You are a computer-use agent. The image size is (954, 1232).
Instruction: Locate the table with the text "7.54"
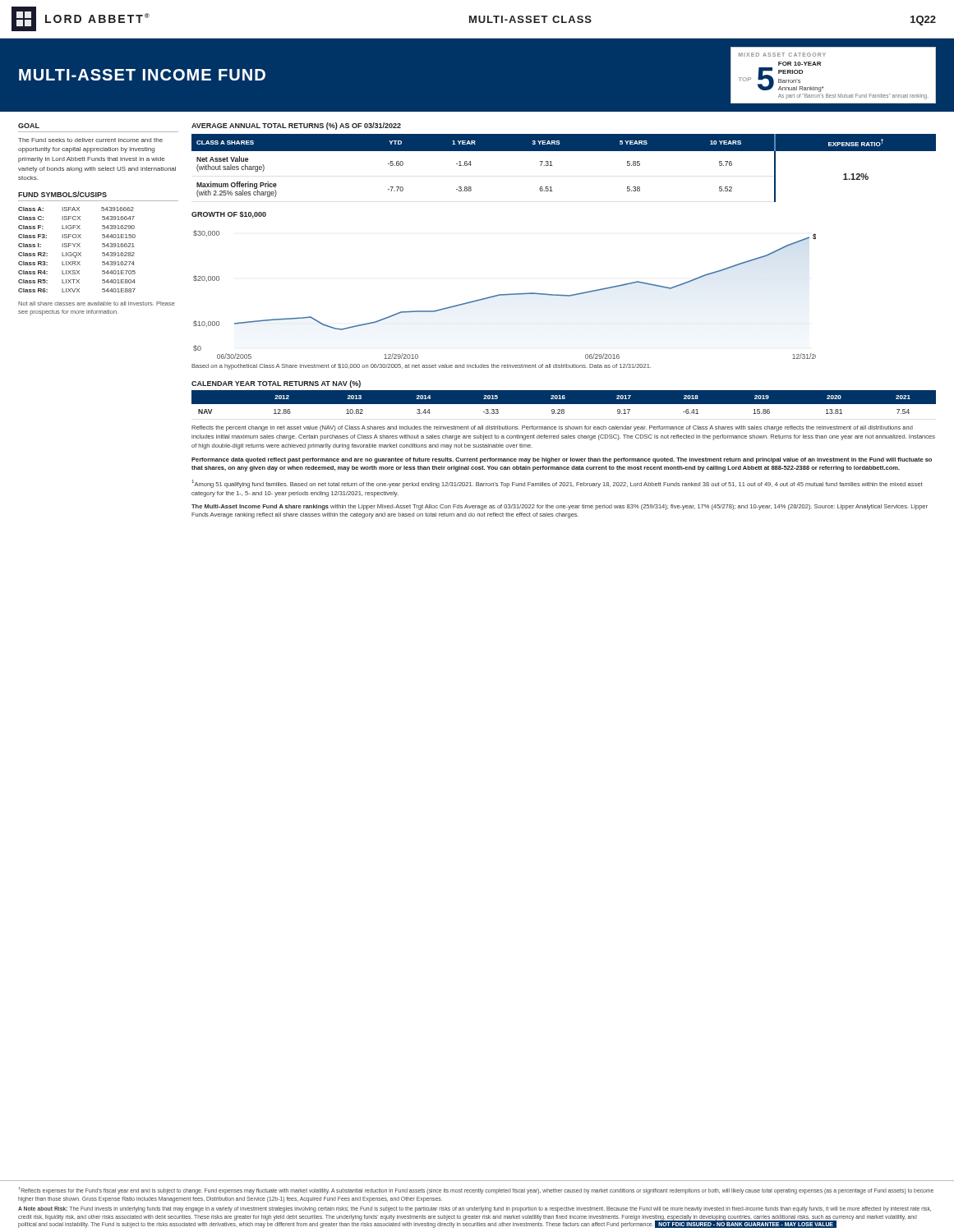coord(564,405)
